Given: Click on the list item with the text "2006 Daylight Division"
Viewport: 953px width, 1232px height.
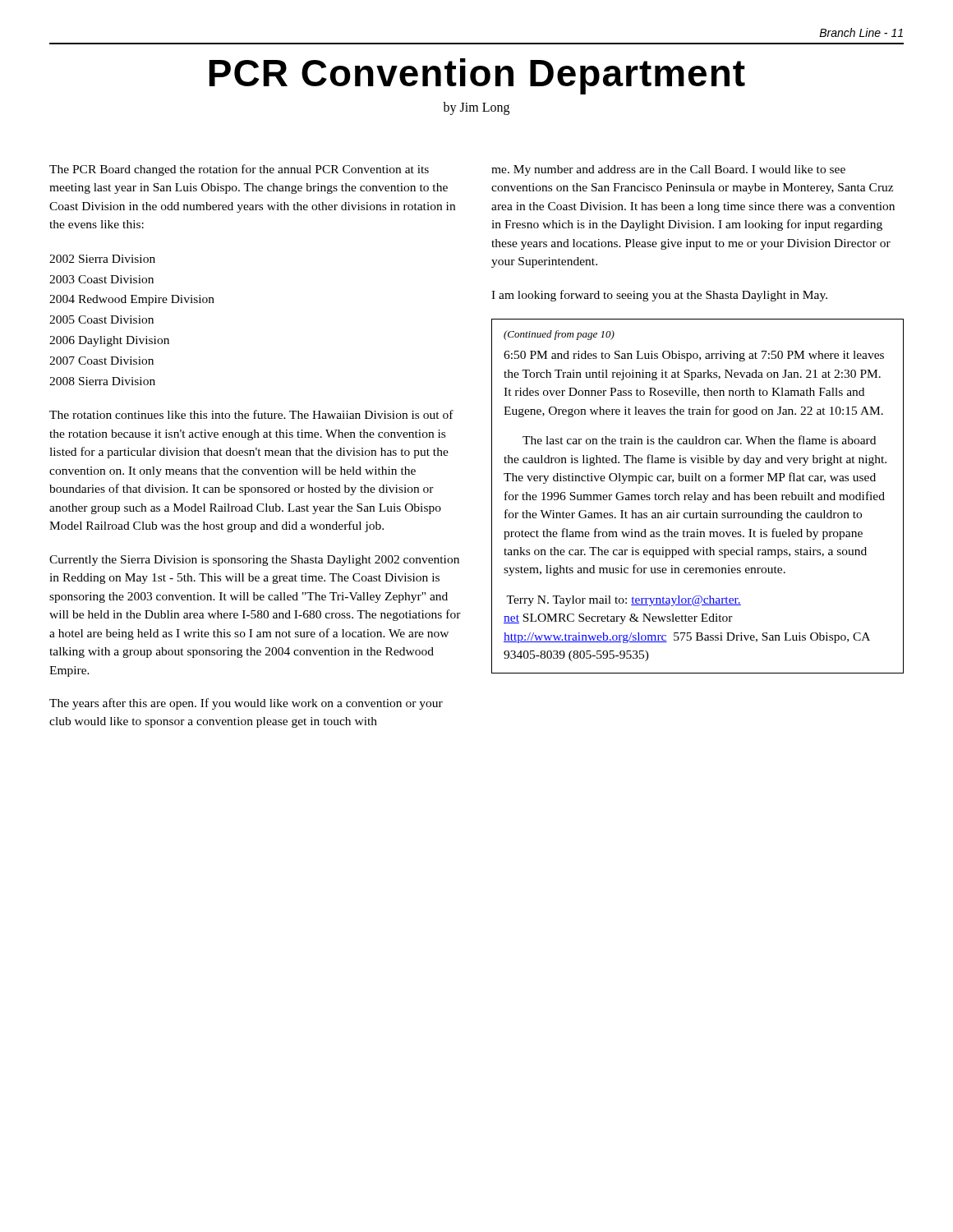Looking at the screenshot, I should click(109, 340).
